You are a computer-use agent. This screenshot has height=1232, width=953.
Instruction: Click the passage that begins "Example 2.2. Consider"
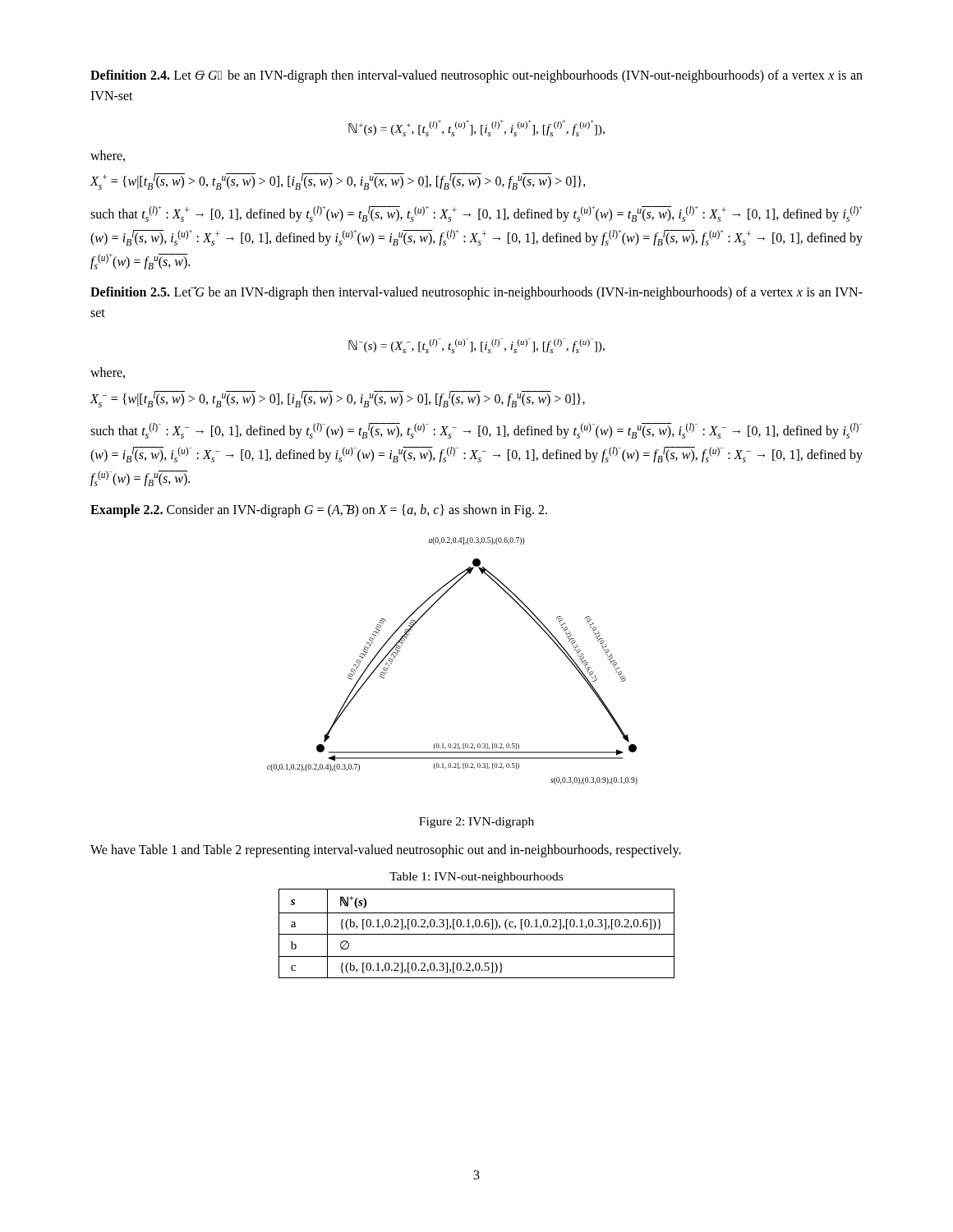click(x=476, y=510)
